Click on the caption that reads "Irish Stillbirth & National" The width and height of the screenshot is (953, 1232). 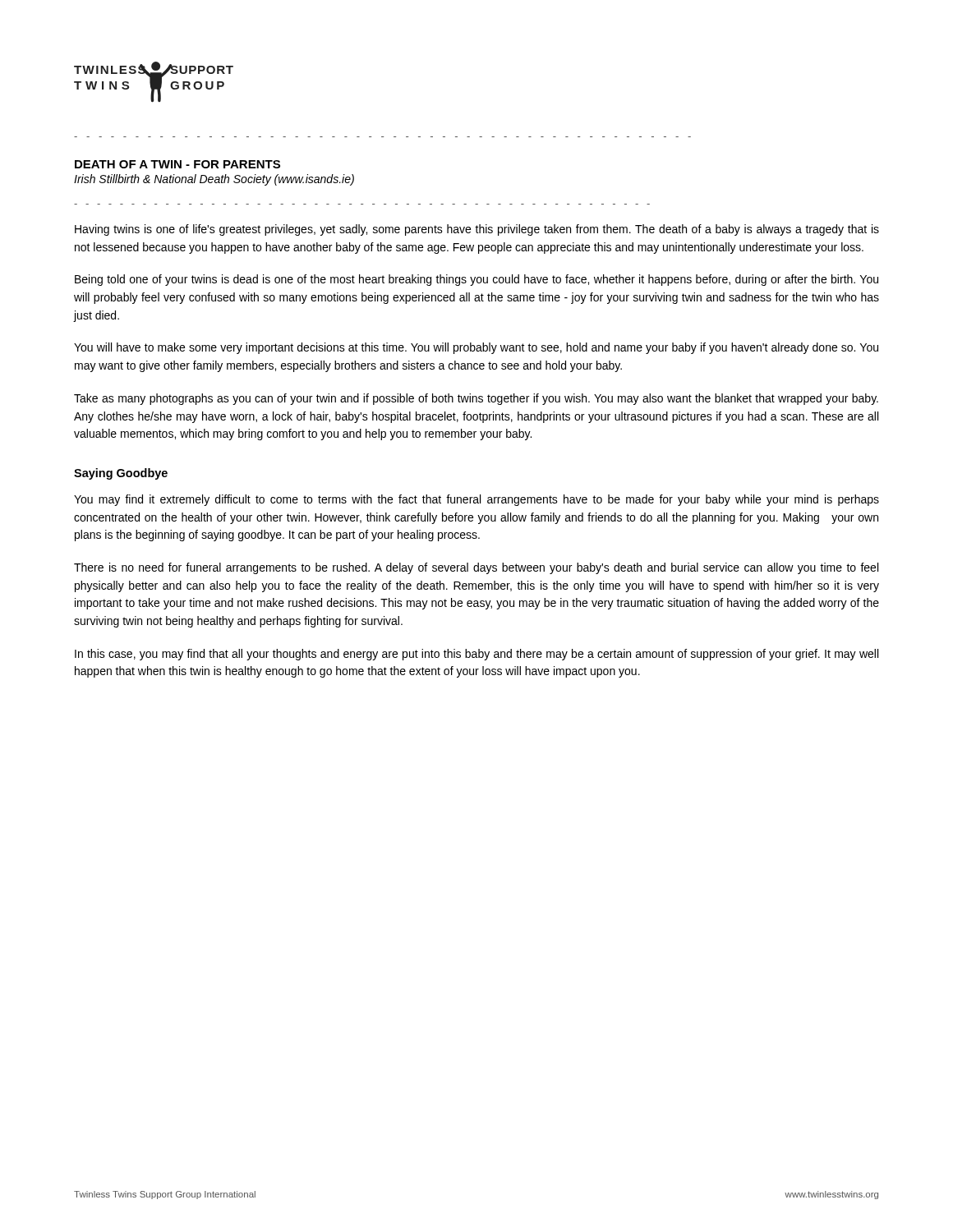[214, 179]
